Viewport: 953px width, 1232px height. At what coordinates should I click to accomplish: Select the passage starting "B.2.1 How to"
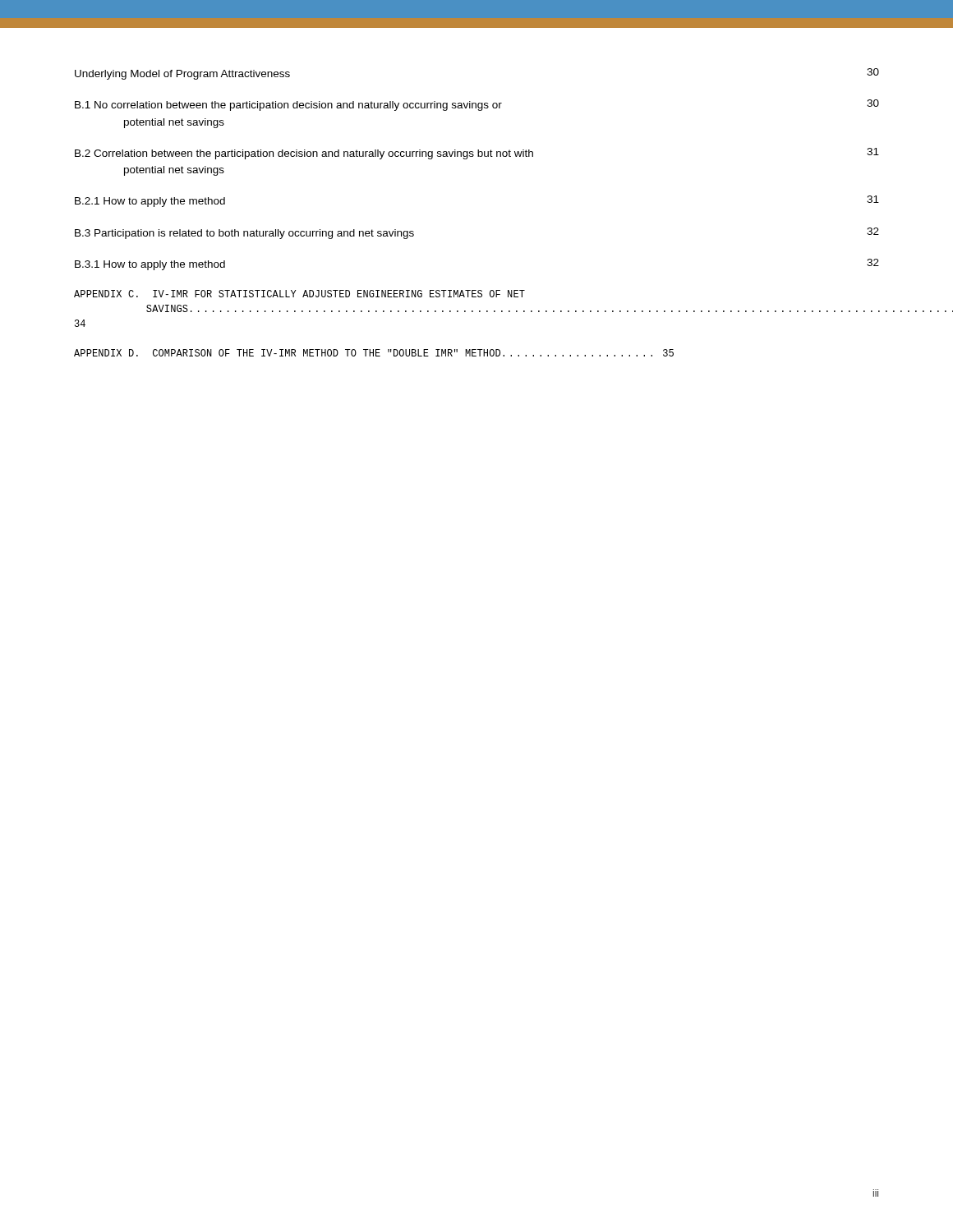click(146, 201)
